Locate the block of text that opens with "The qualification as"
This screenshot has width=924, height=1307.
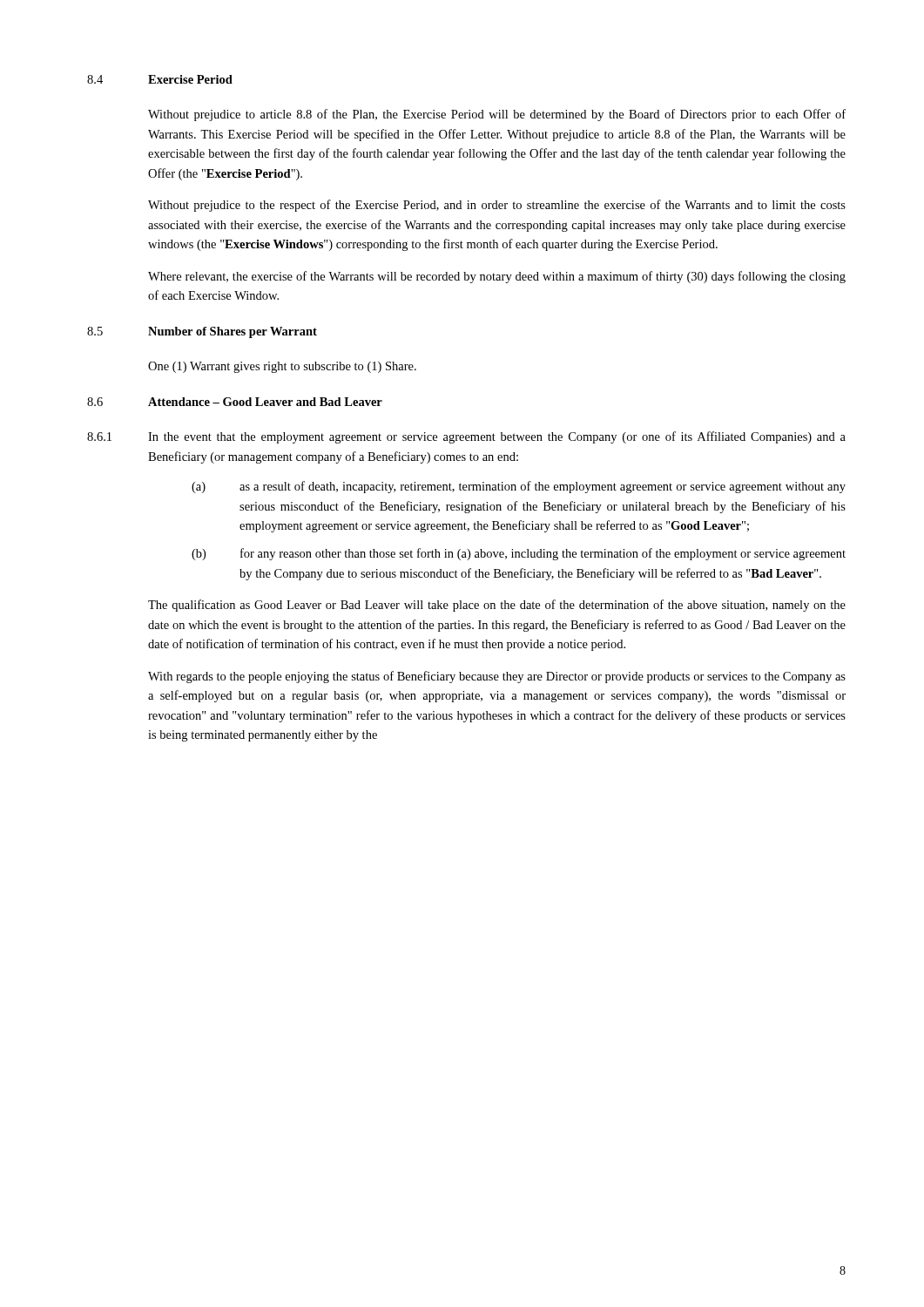point(497,625)
